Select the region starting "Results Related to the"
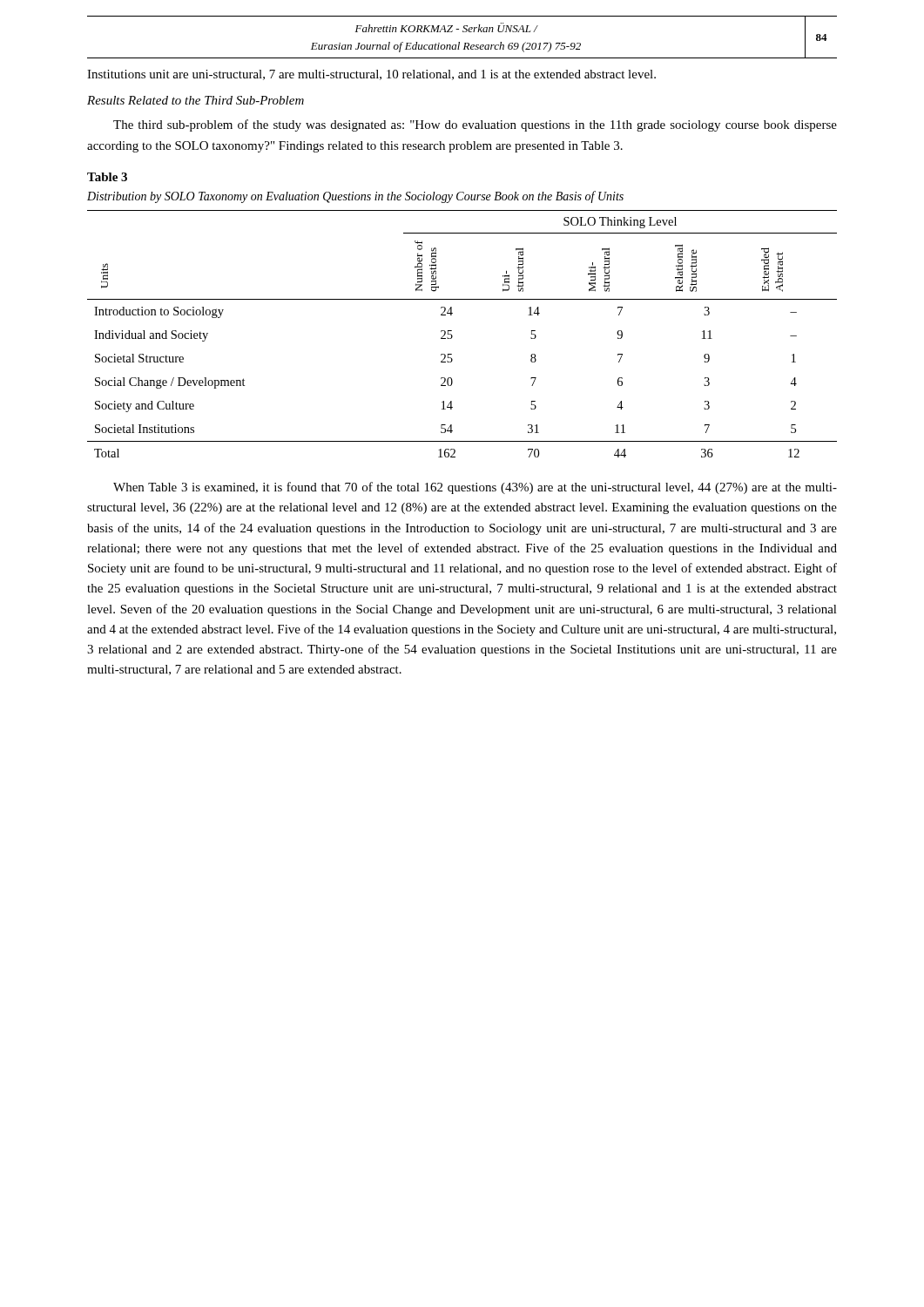This screenshot has width=924, height=1307. [196, 100]
